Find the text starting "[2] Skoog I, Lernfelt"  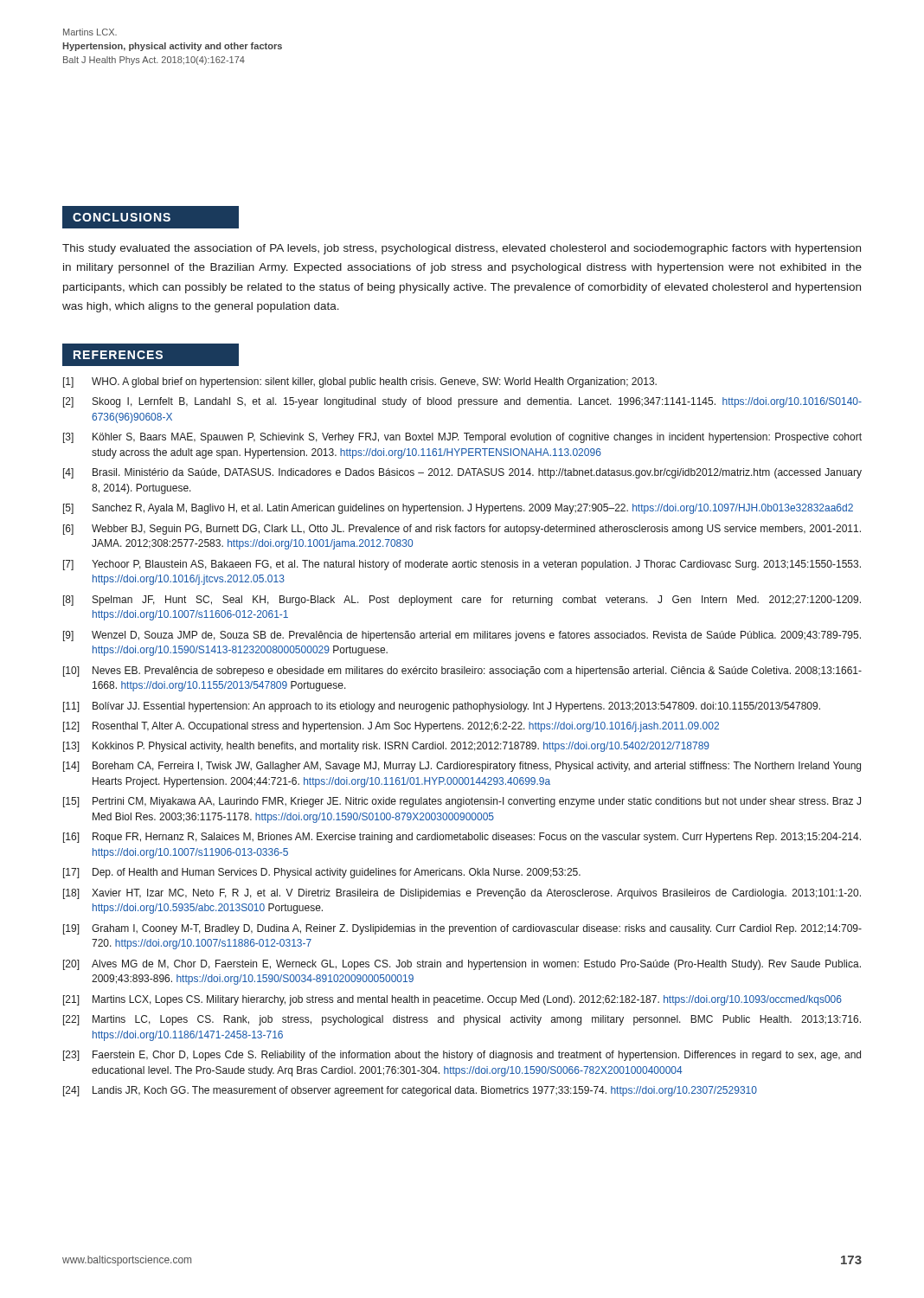click(x=462, y=410)
